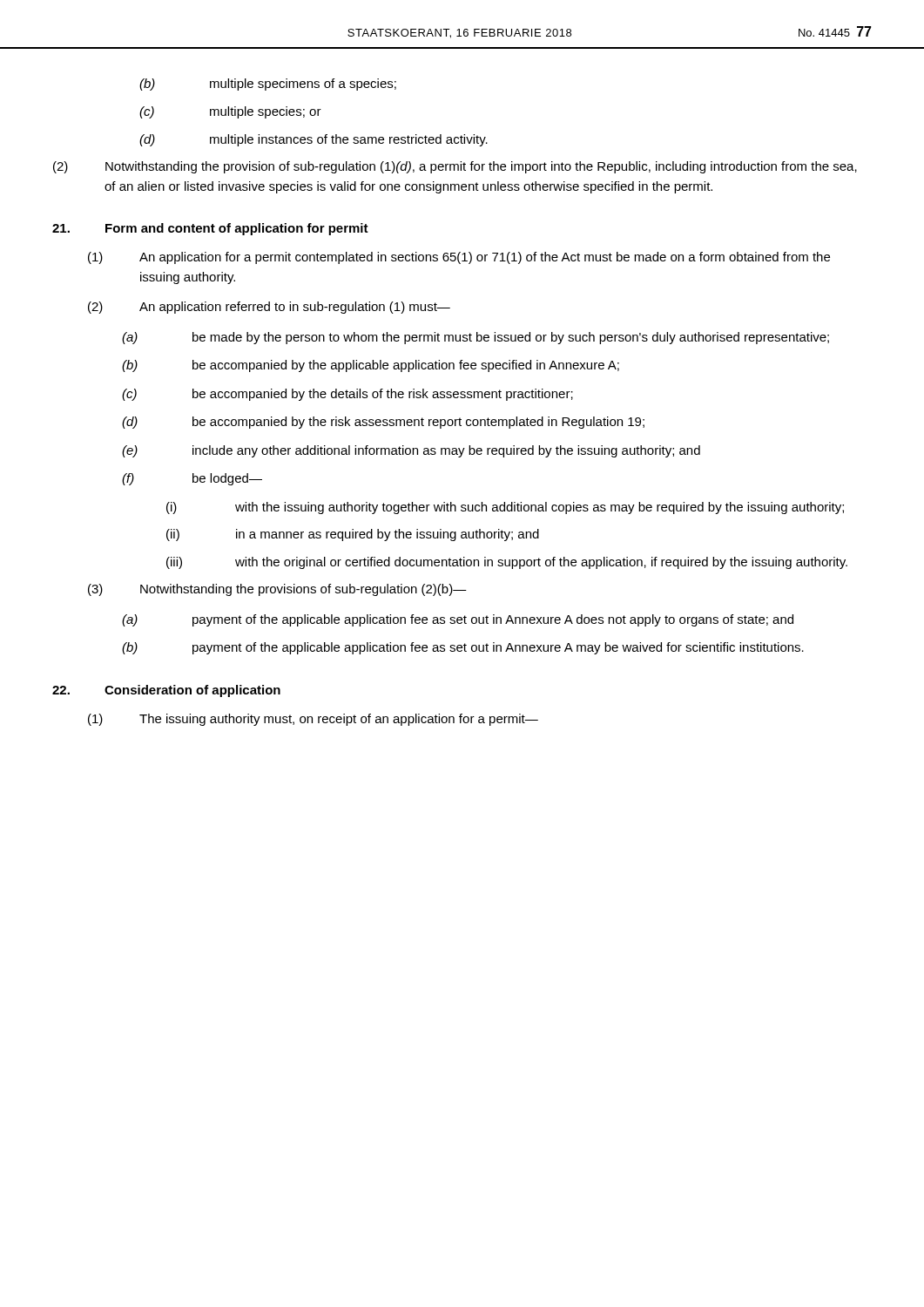This screenshot has width=924, height=1307.
Task: Locate the list item containing "(ii) in a manner as"
Action: pyautogui.click(x=462, y=535)
